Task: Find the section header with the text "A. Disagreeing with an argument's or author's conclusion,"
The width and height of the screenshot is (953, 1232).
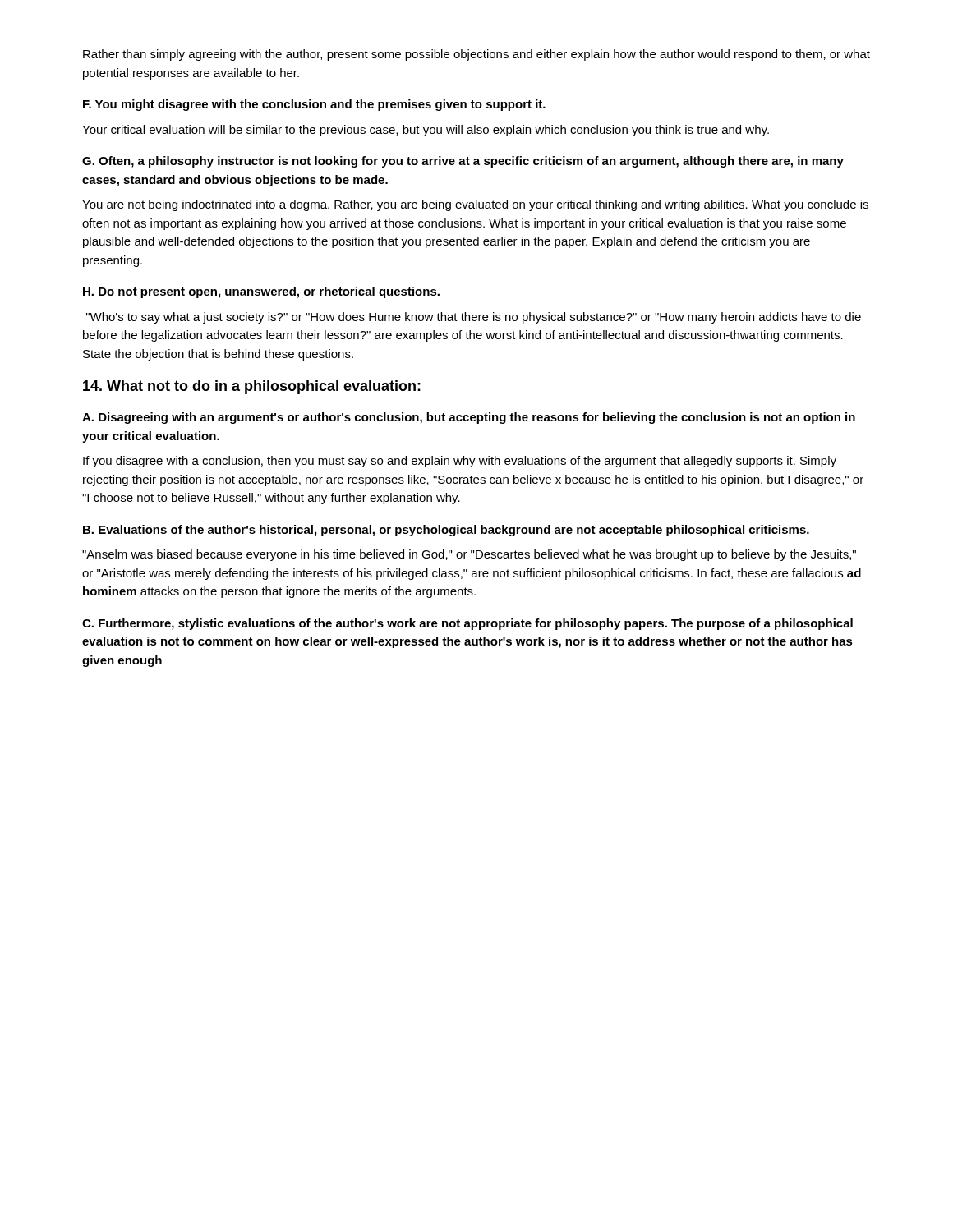Action: pyautogui.click(x=476, y=427)
